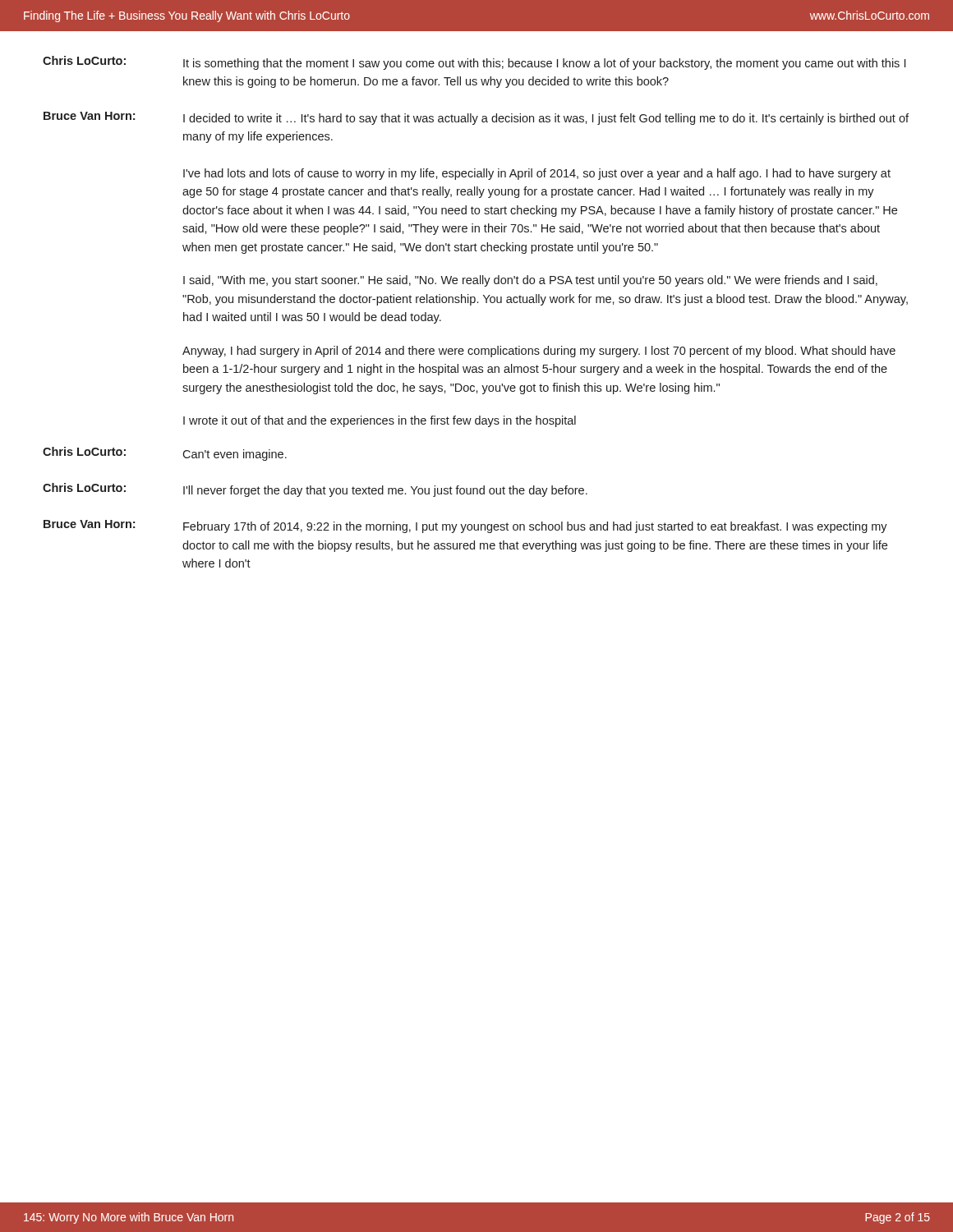Viewport: 953px width, 1232px height.
Task: Point to the block beginning "I've had lots and"
Action: pos(540,210)
